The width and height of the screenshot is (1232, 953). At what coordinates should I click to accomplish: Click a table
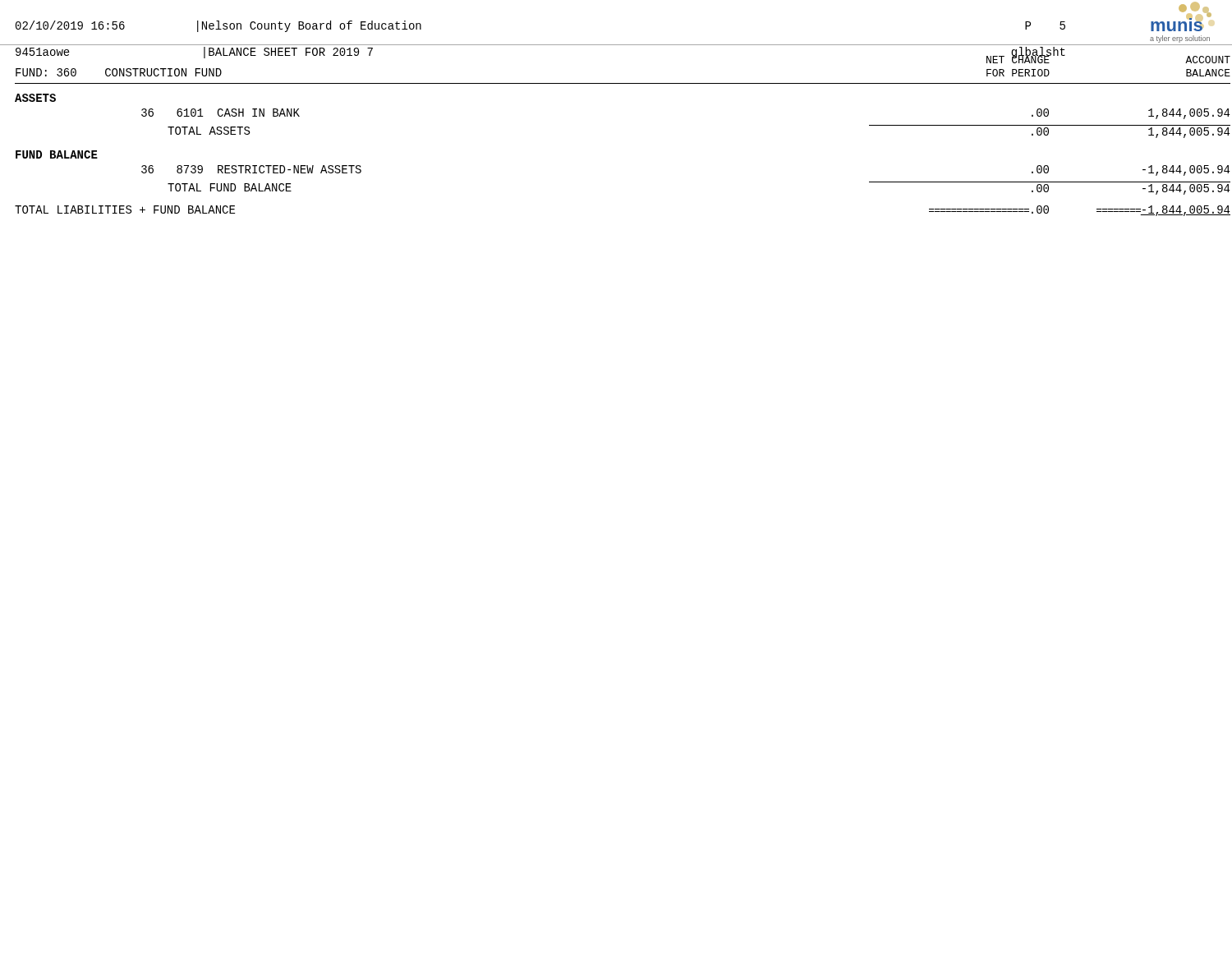(616, 135)
